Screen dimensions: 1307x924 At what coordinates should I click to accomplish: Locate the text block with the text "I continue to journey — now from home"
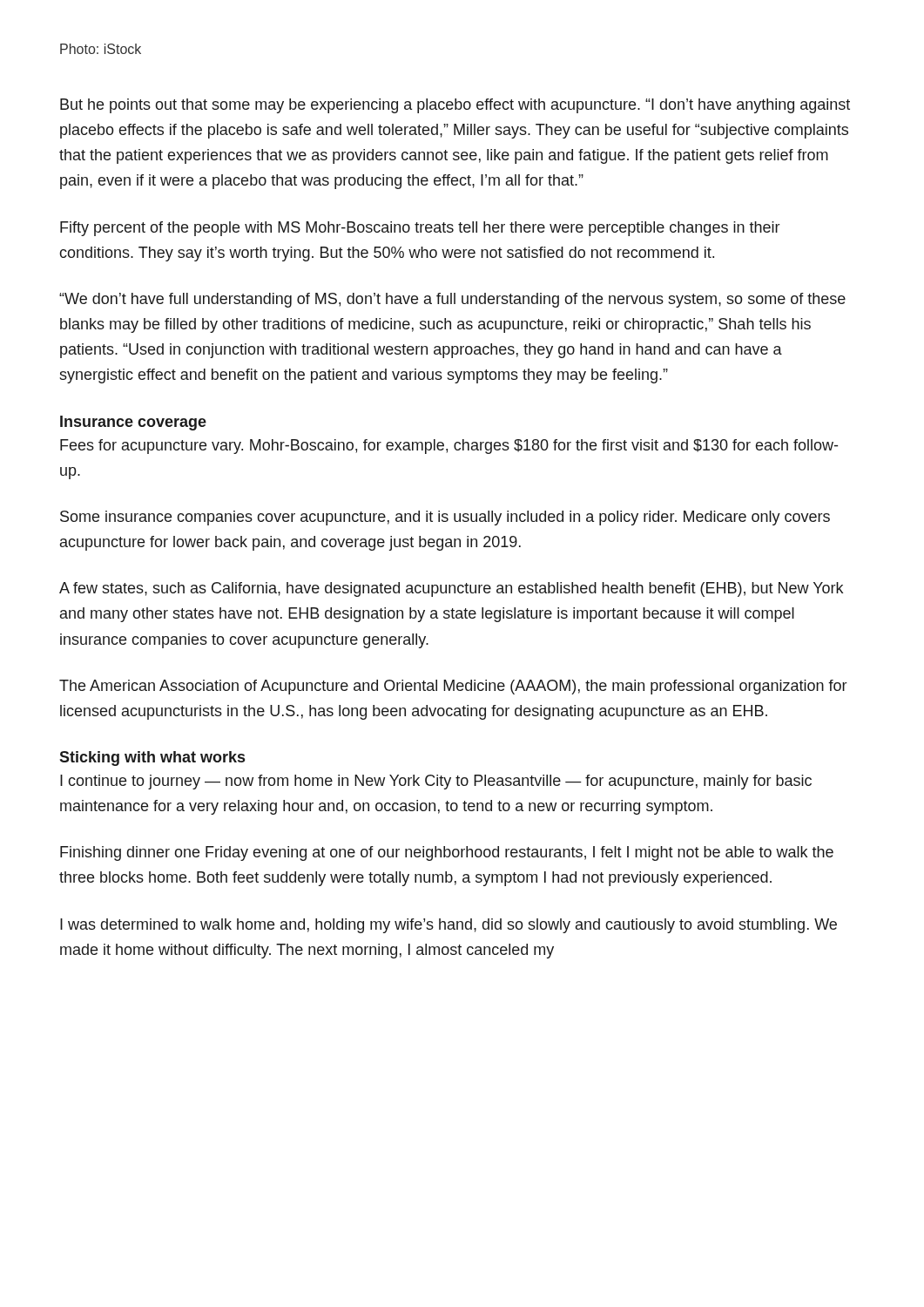click(x=436, y=793)
